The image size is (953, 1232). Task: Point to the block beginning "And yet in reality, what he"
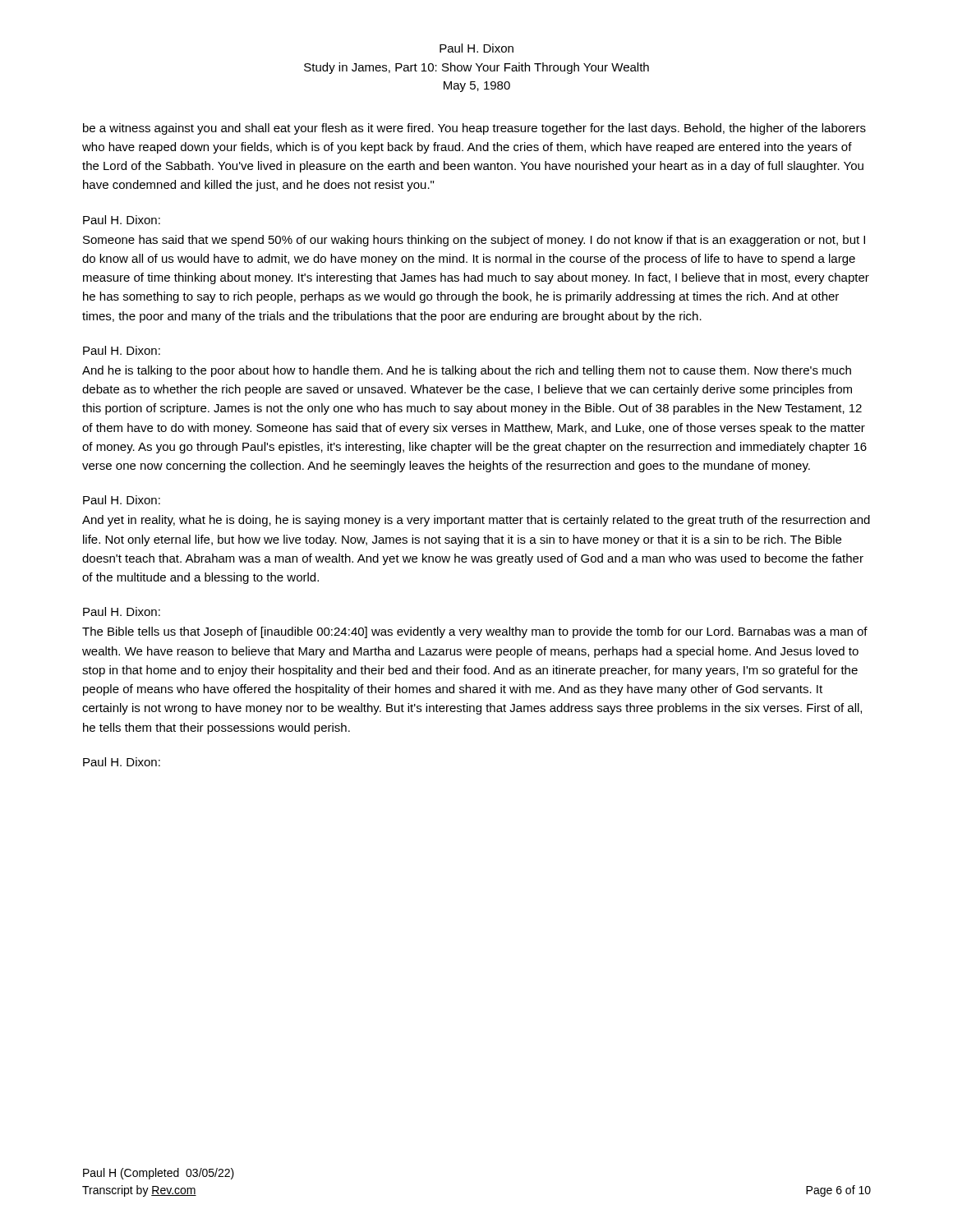476,548
